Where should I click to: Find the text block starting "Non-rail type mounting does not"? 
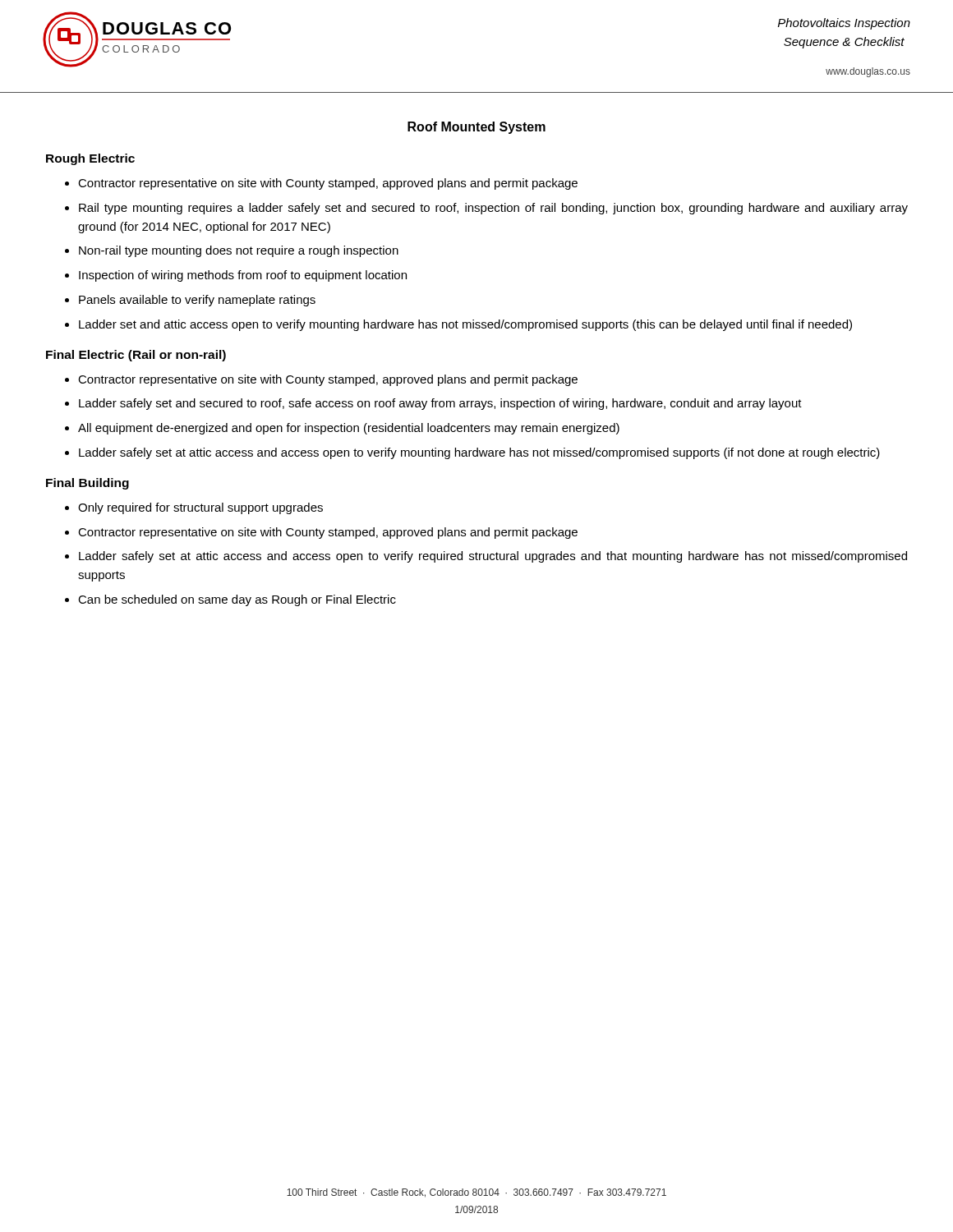pyautogui.click(x=238, y=250)
